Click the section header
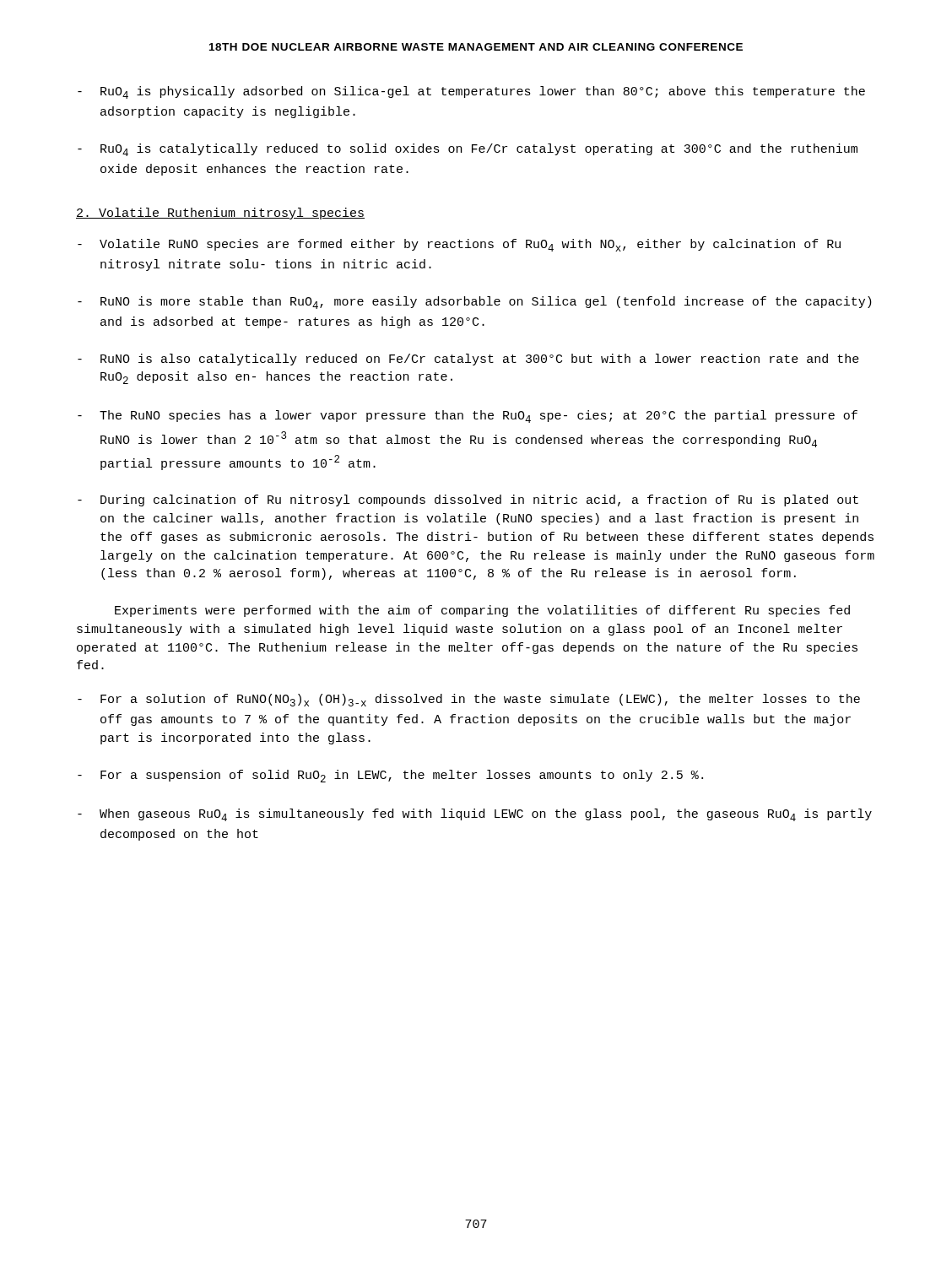This screenshot has width=952, height=1266. [220, 214]
